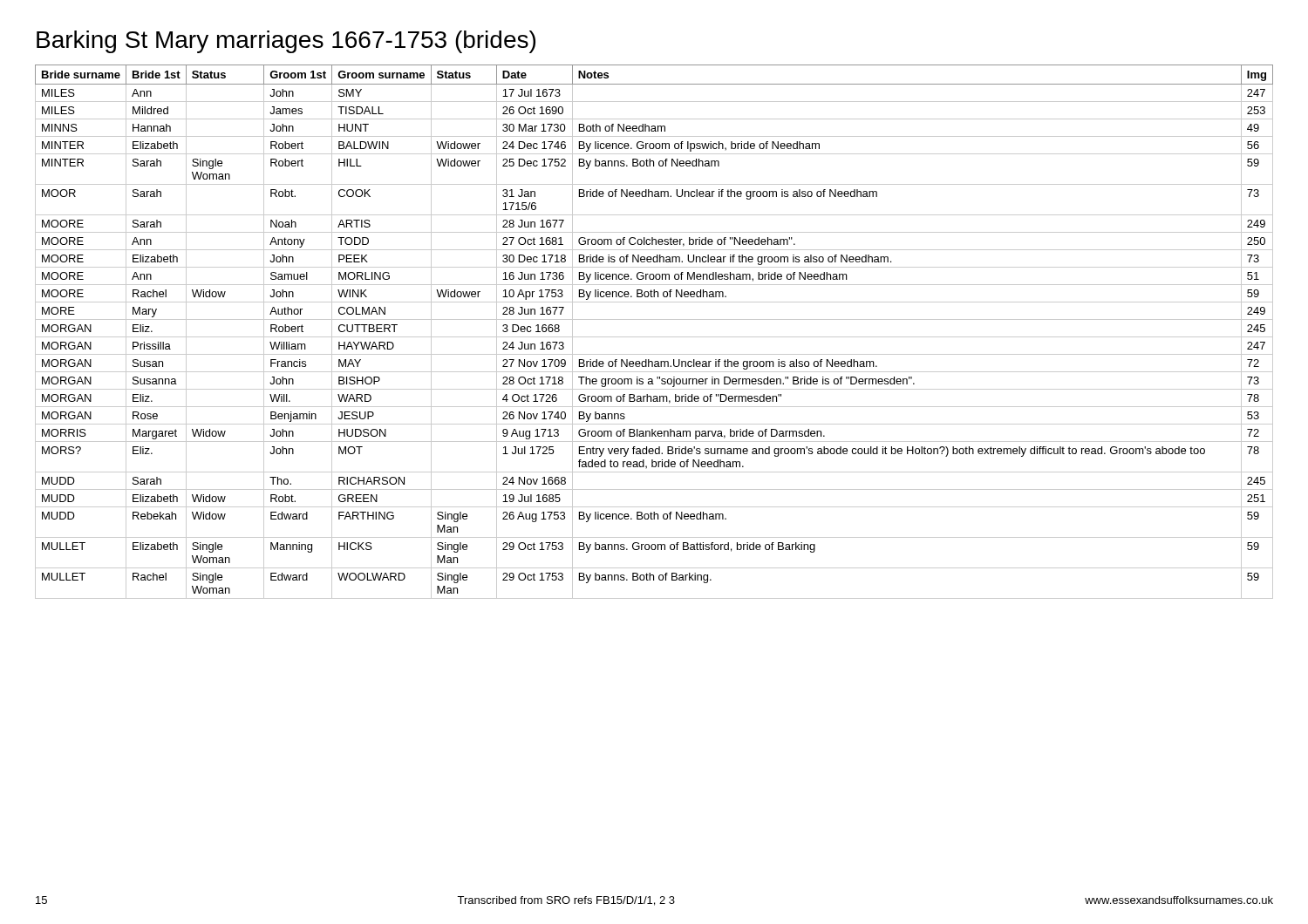Find "Barking St Mary marriages 1667-1753 (brides)" on this page
1308x924 pixels.
point(286,40)
